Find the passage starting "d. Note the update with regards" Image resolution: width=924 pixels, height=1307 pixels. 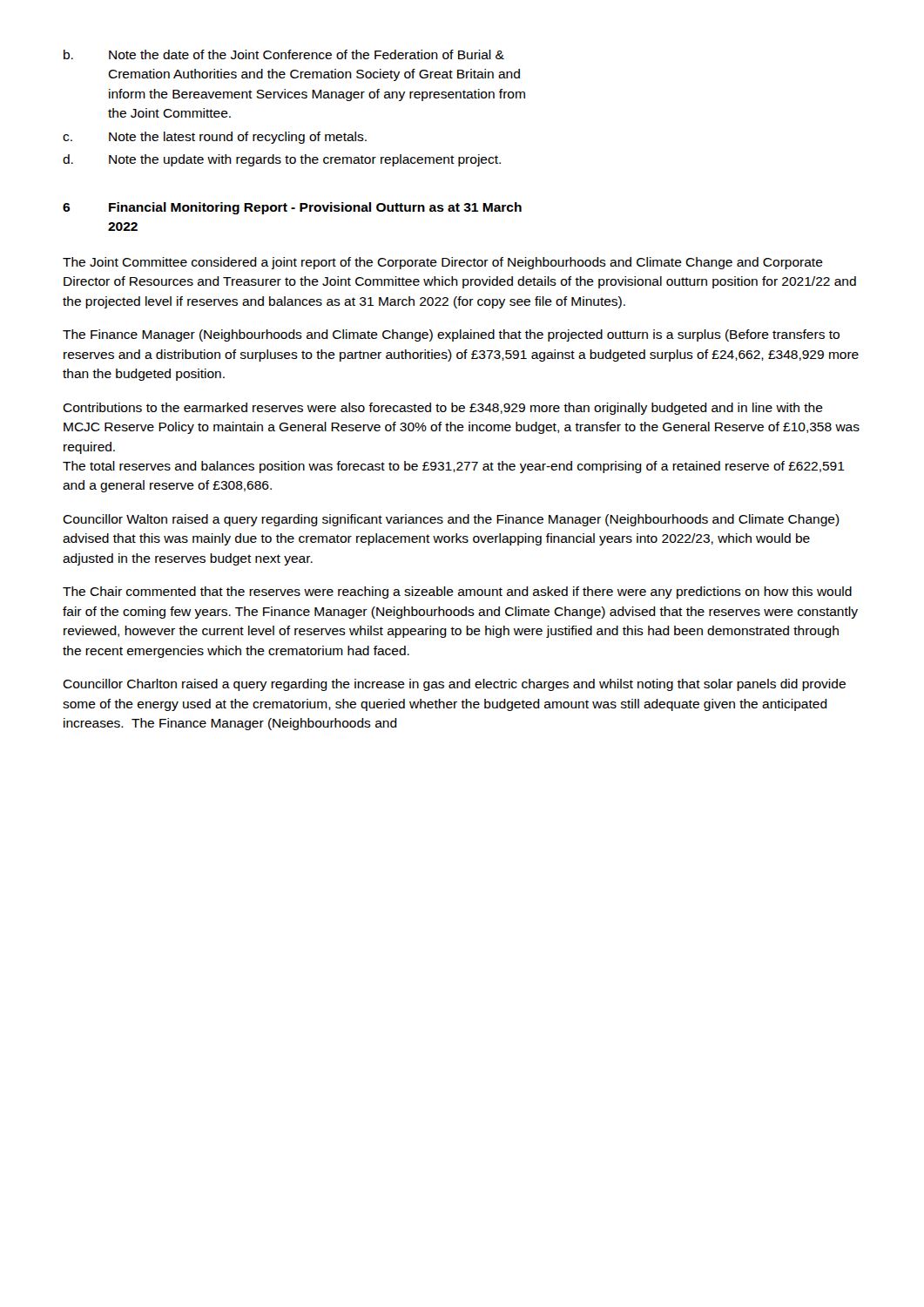pos(462,160)
